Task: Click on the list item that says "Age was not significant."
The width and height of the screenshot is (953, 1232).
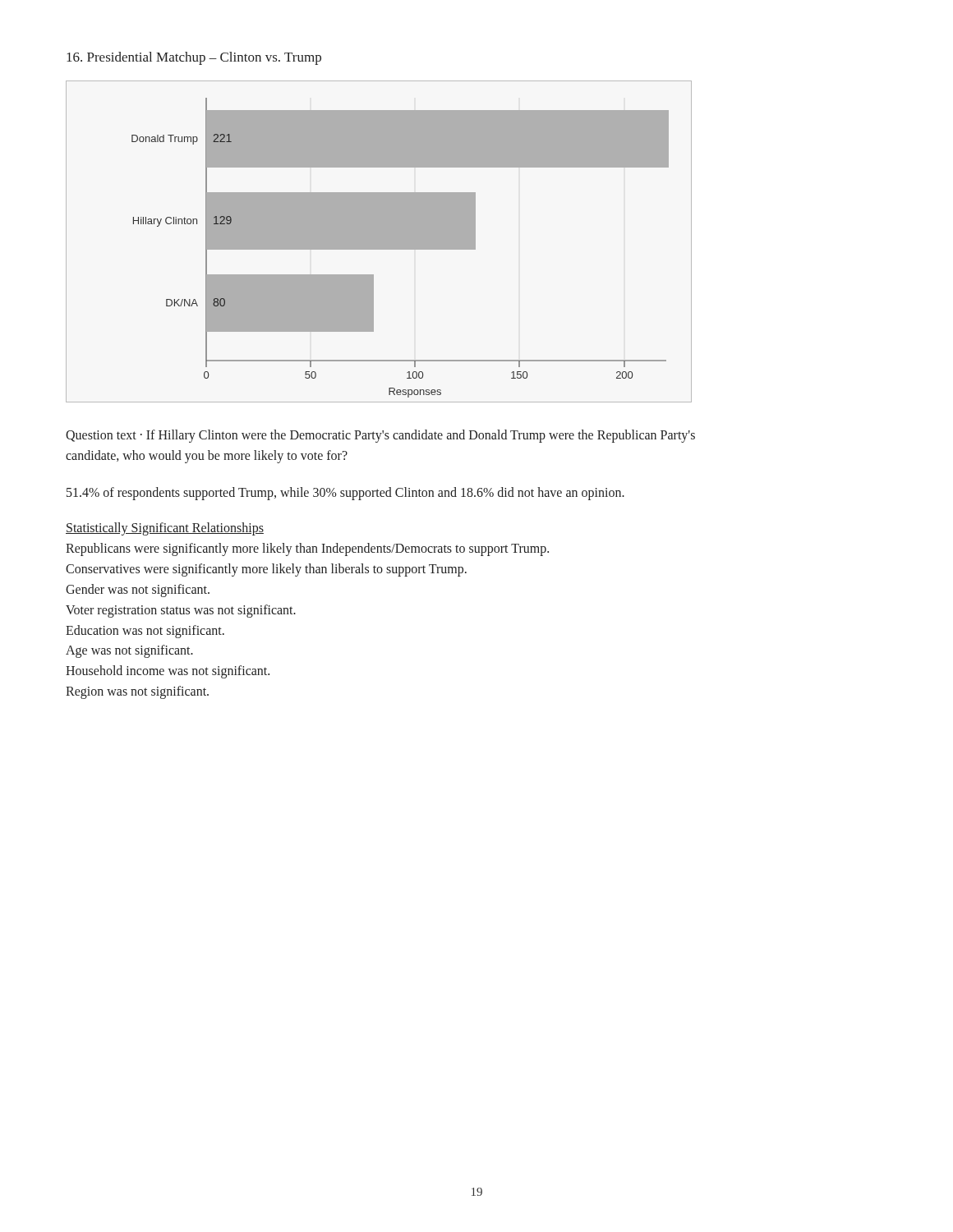Action: [130, 650]
